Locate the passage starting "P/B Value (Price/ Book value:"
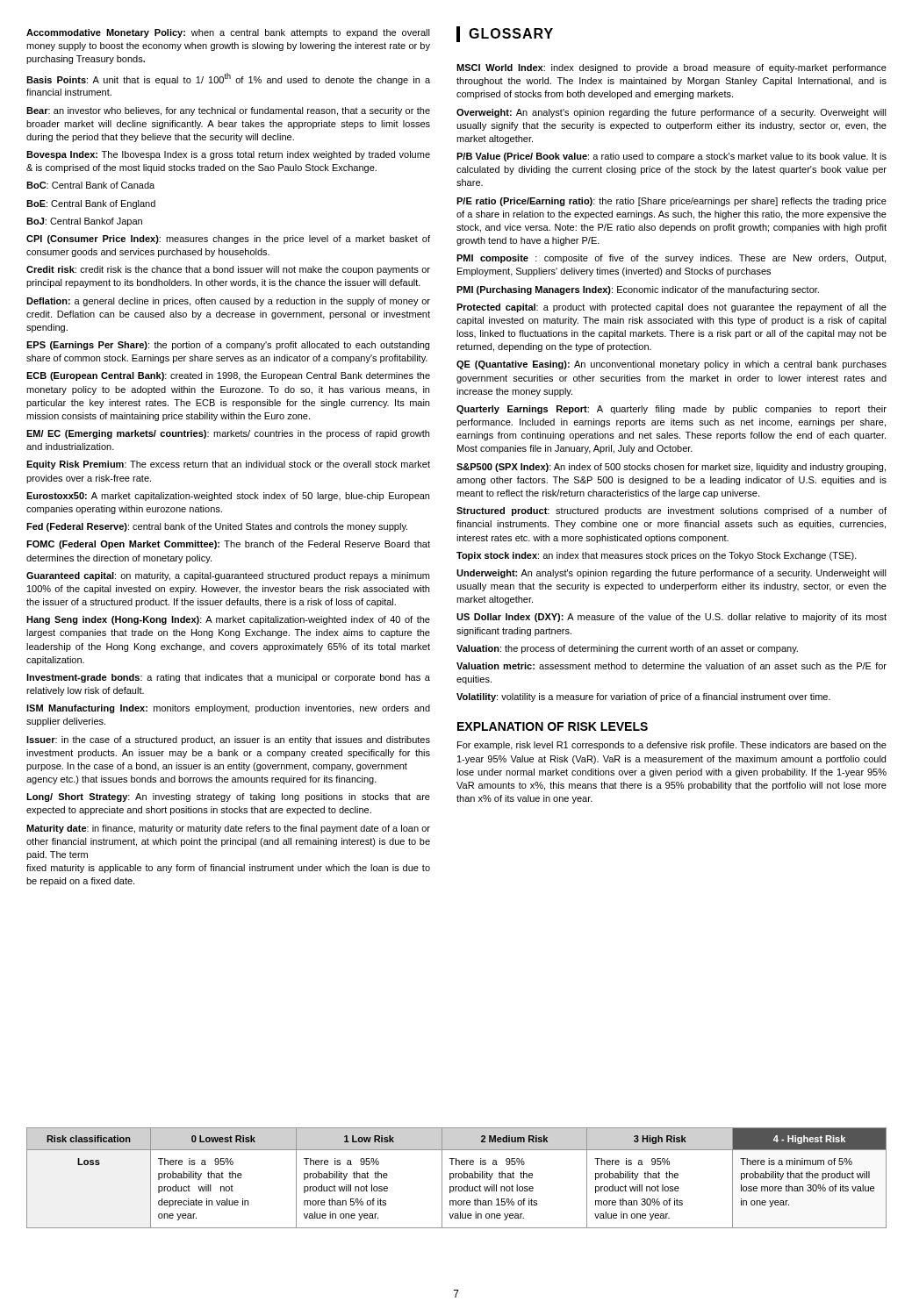The image size is (912, 1316). pyautogui.click(x=672, y=170)
